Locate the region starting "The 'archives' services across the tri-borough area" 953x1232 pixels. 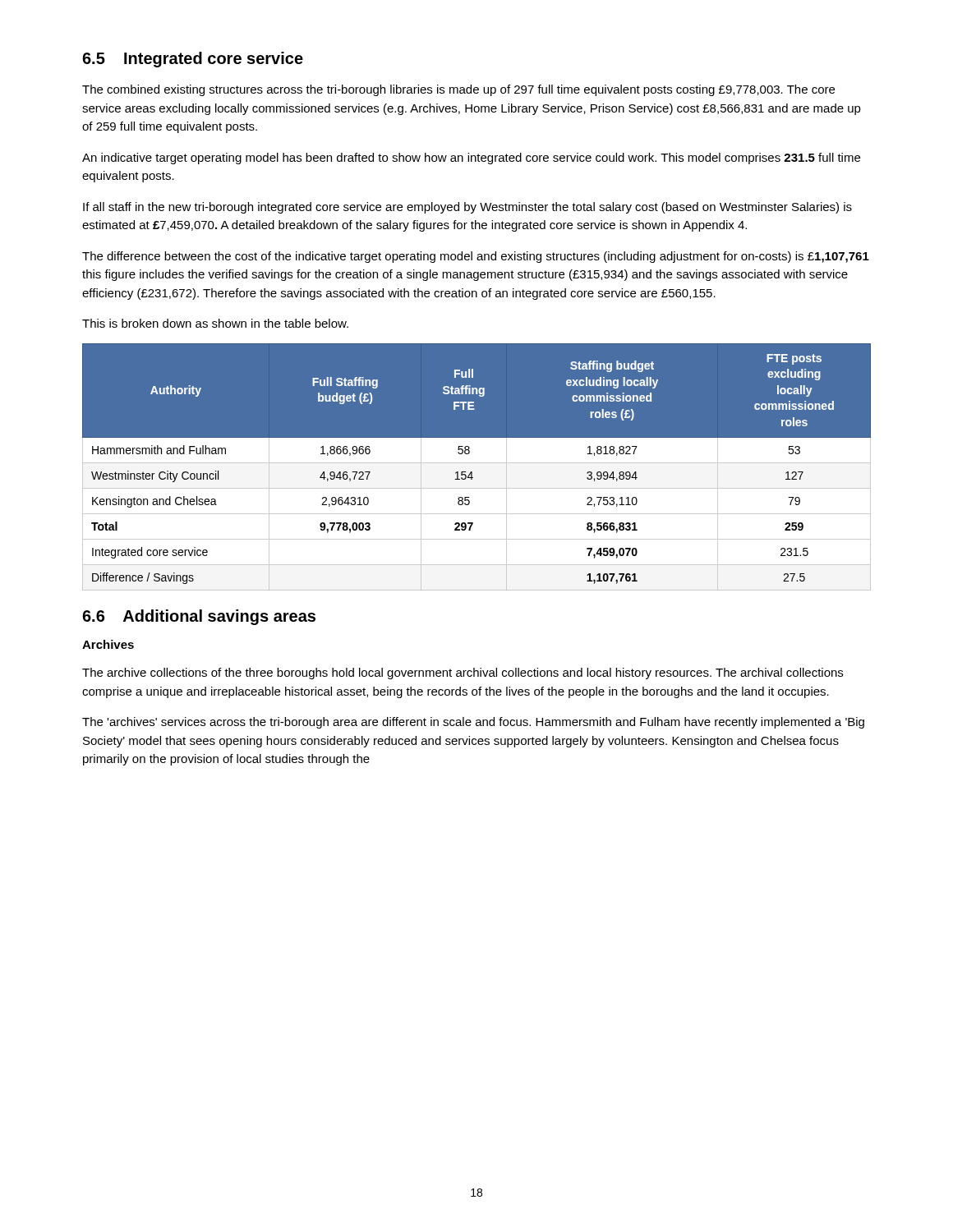point(476,741)
